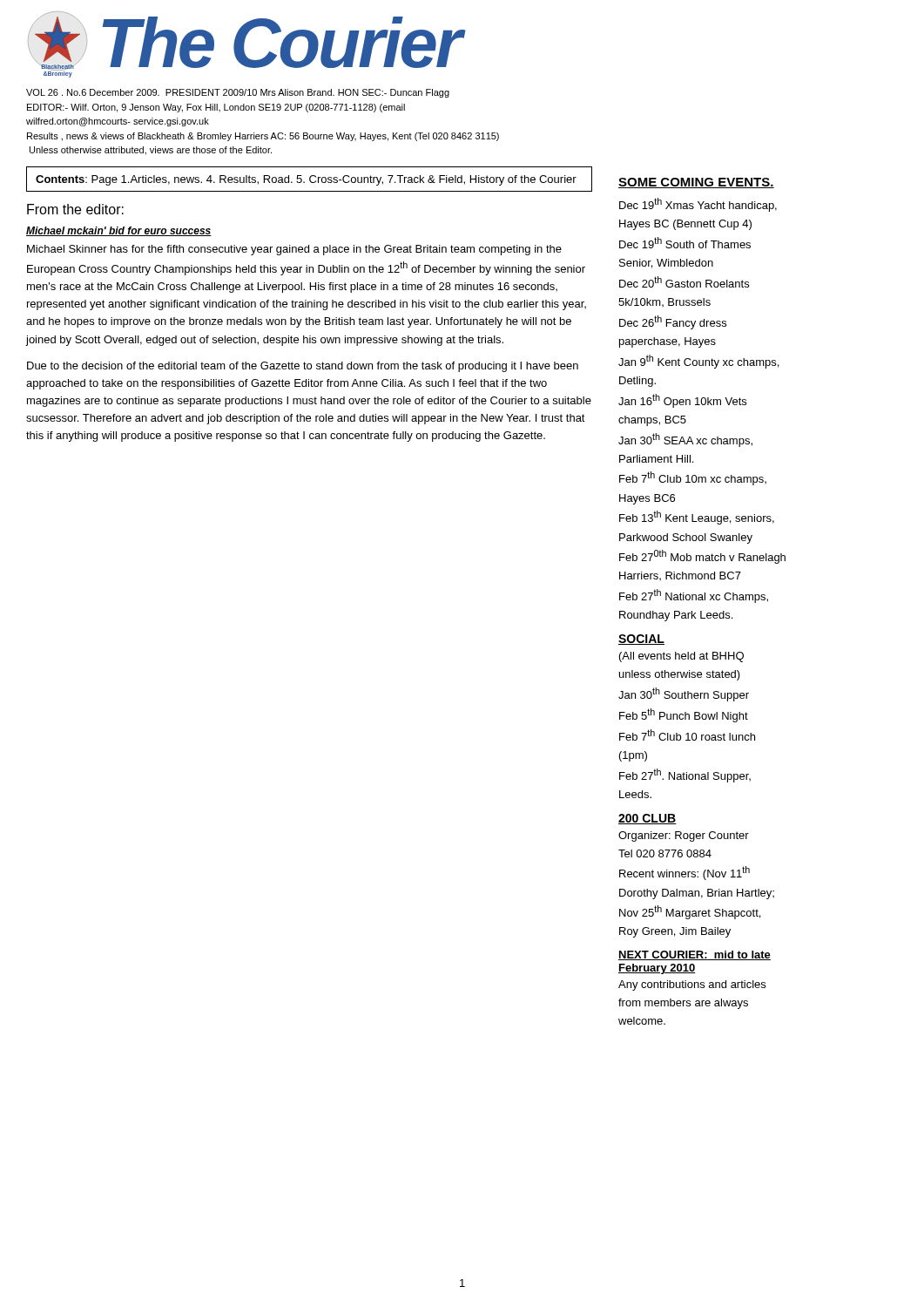Select the text block containing "VOL 26 . No.6 December 2009. PRESIDENT"
The image size is (924, 1307).
click(x=263, y=121)
